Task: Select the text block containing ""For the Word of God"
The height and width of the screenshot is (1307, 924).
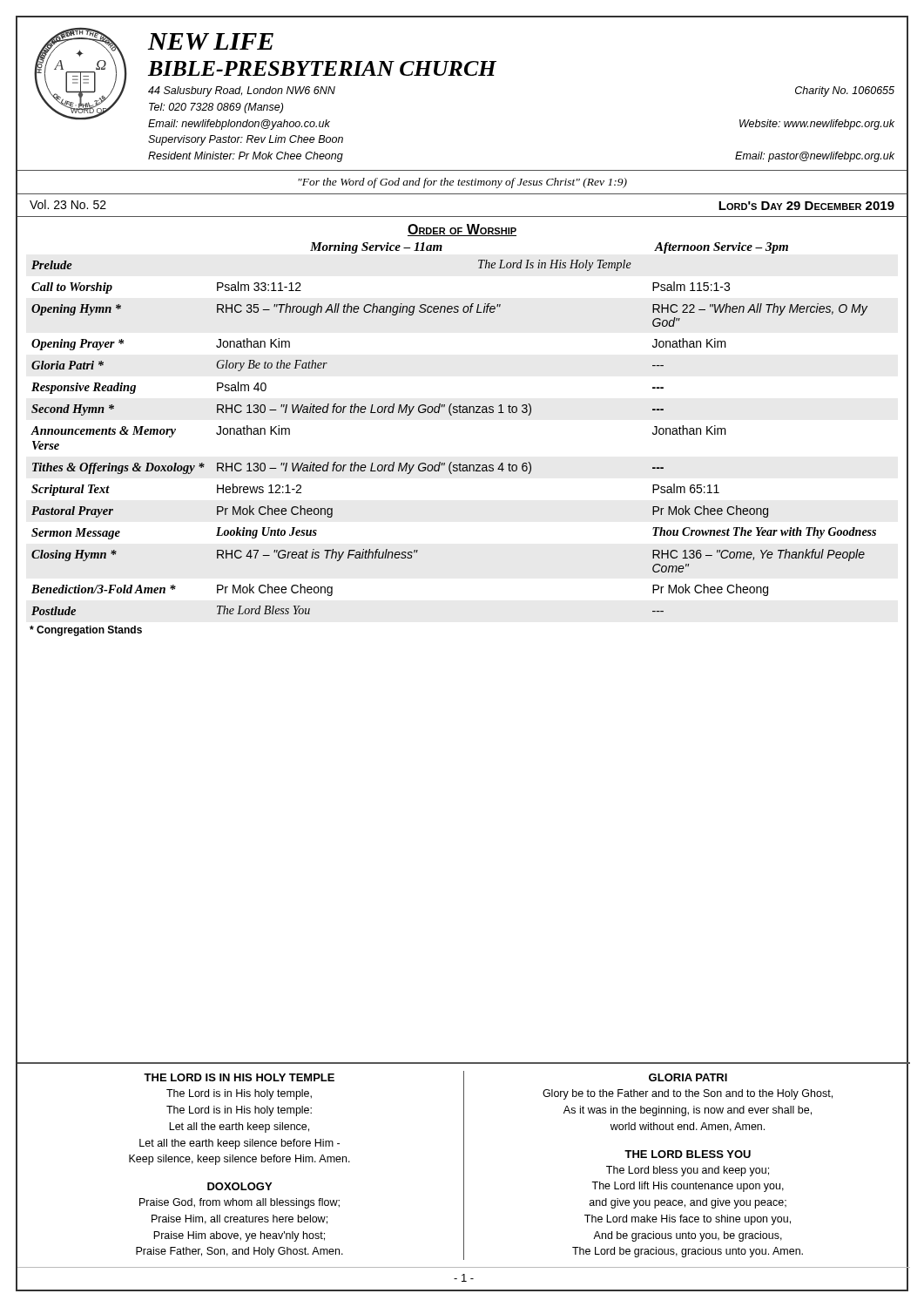Action: [x=462, y=182]
